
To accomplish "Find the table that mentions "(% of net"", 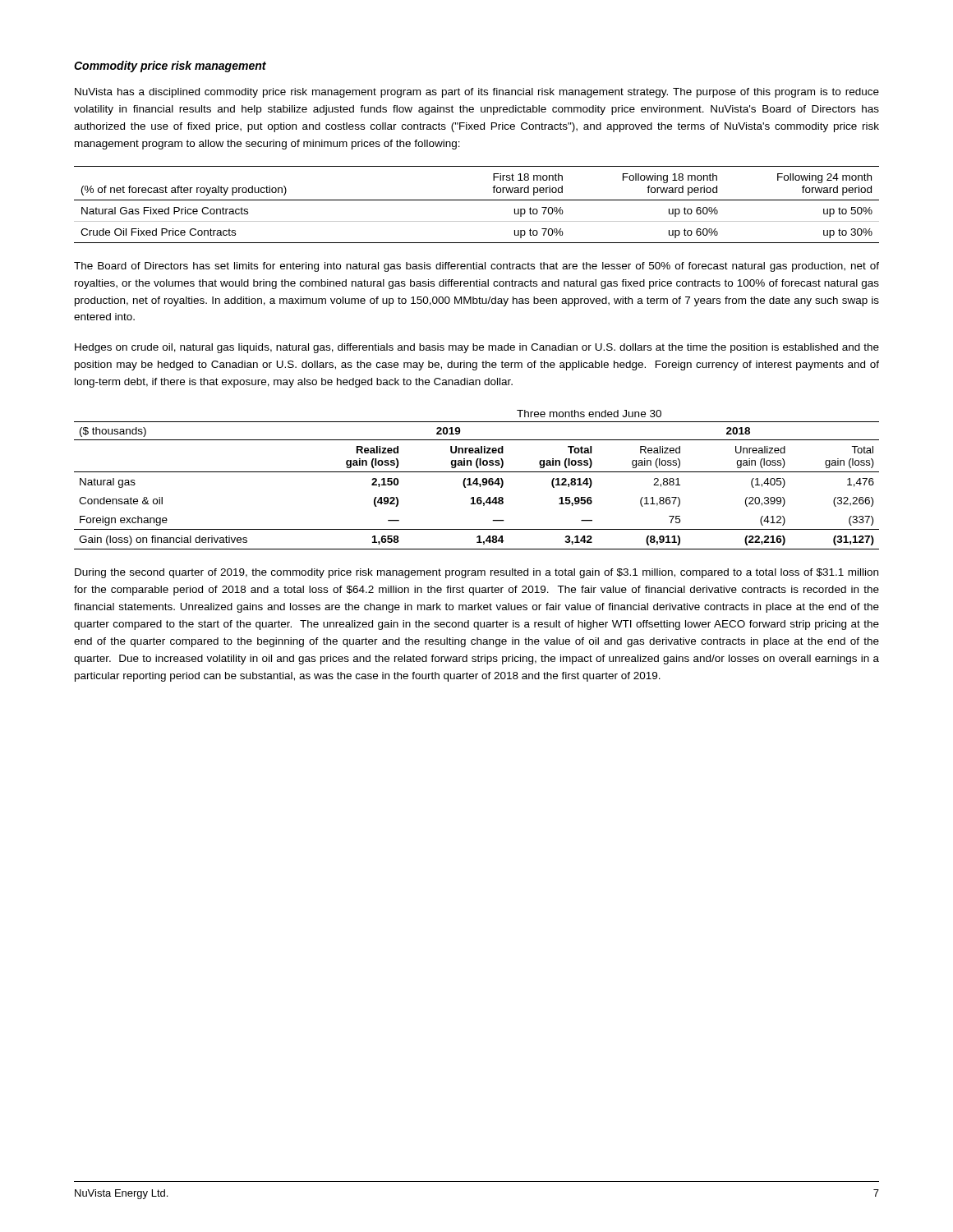I will tap(476, 204).
